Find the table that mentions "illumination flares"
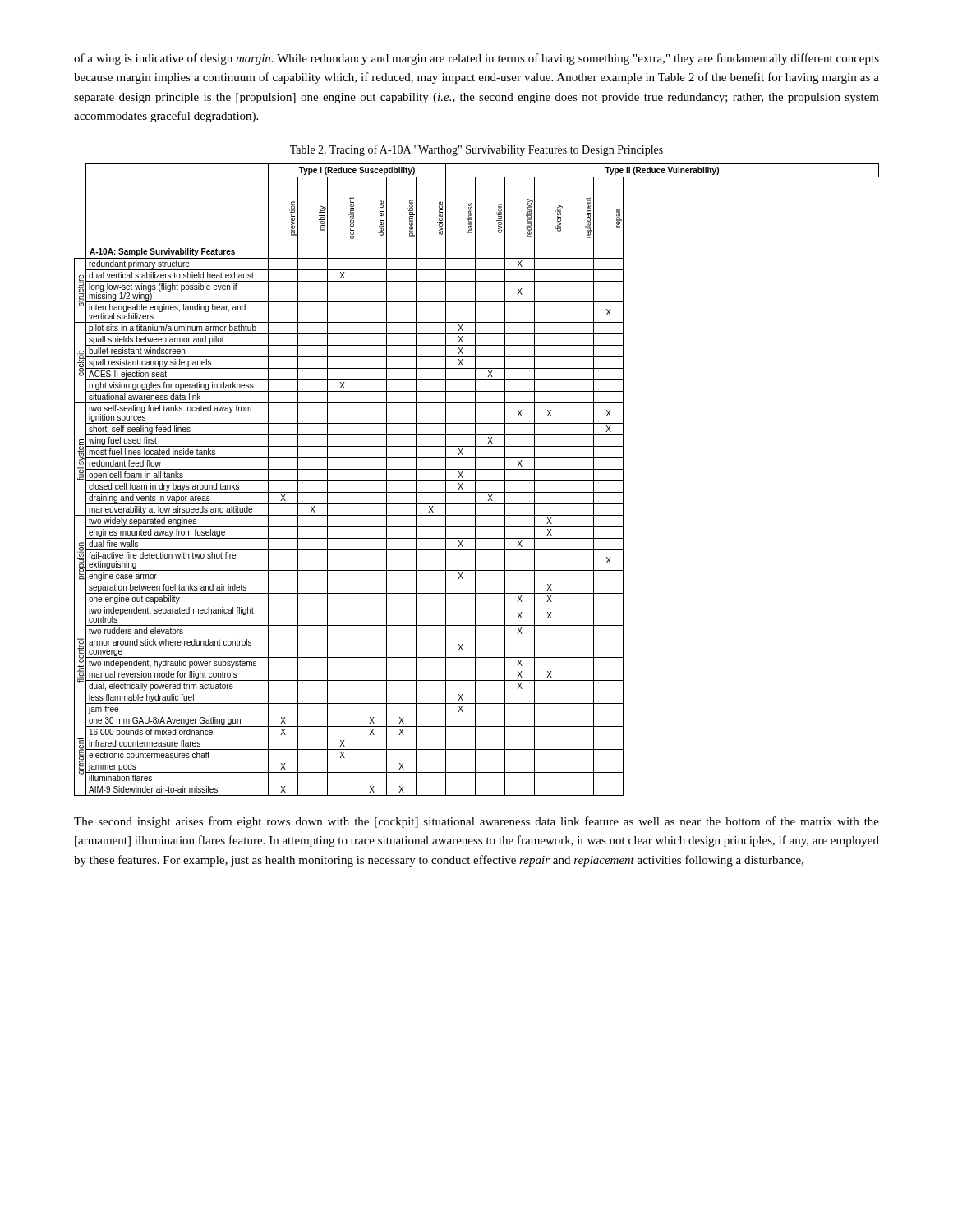Image resolution: width=953 pixels, height=1232 pixels. pos(476,480)
